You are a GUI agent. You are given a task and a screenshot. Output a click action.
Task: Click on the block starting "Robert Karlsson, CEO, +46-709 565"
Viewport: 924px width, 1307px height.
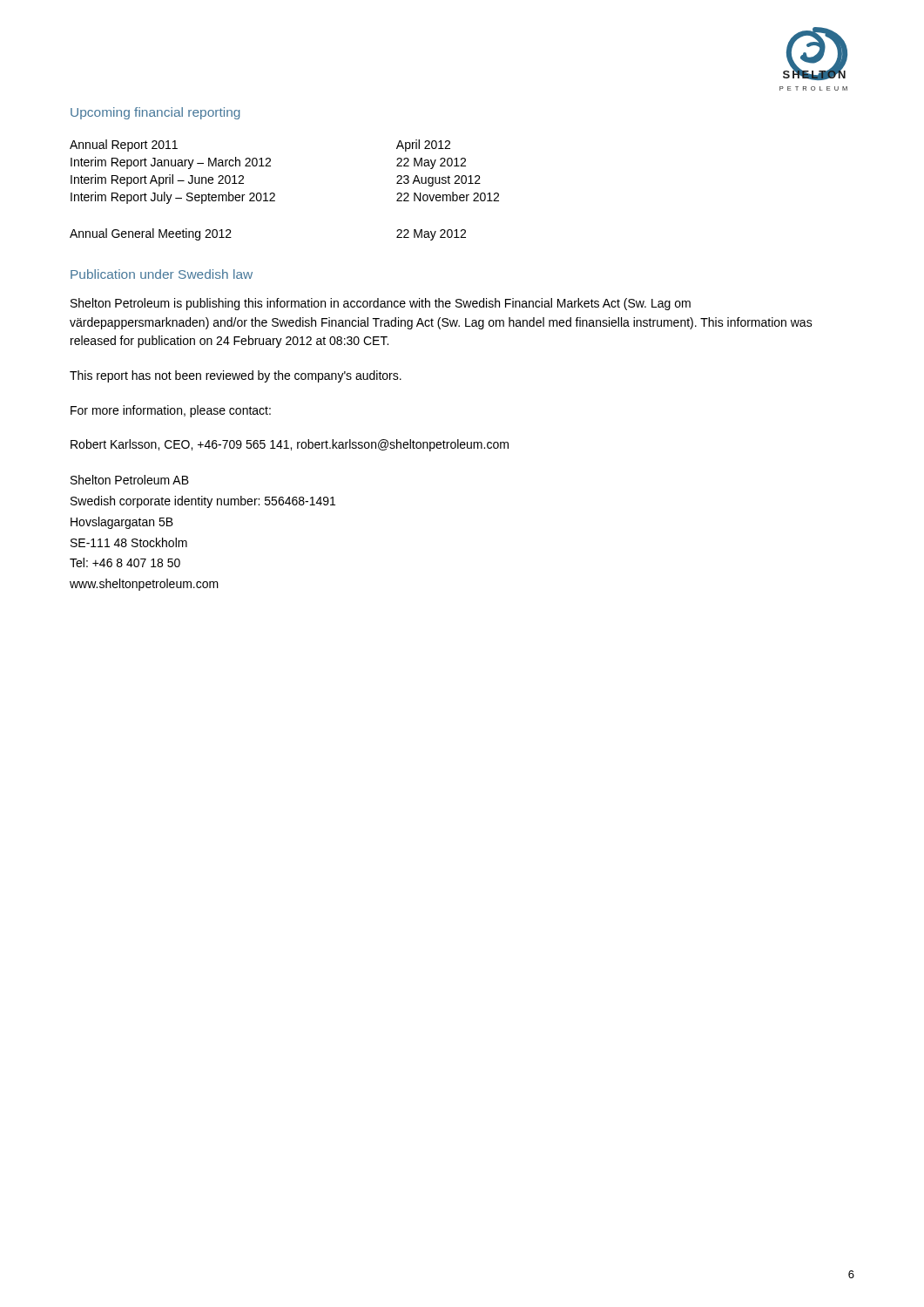point(289,445)
